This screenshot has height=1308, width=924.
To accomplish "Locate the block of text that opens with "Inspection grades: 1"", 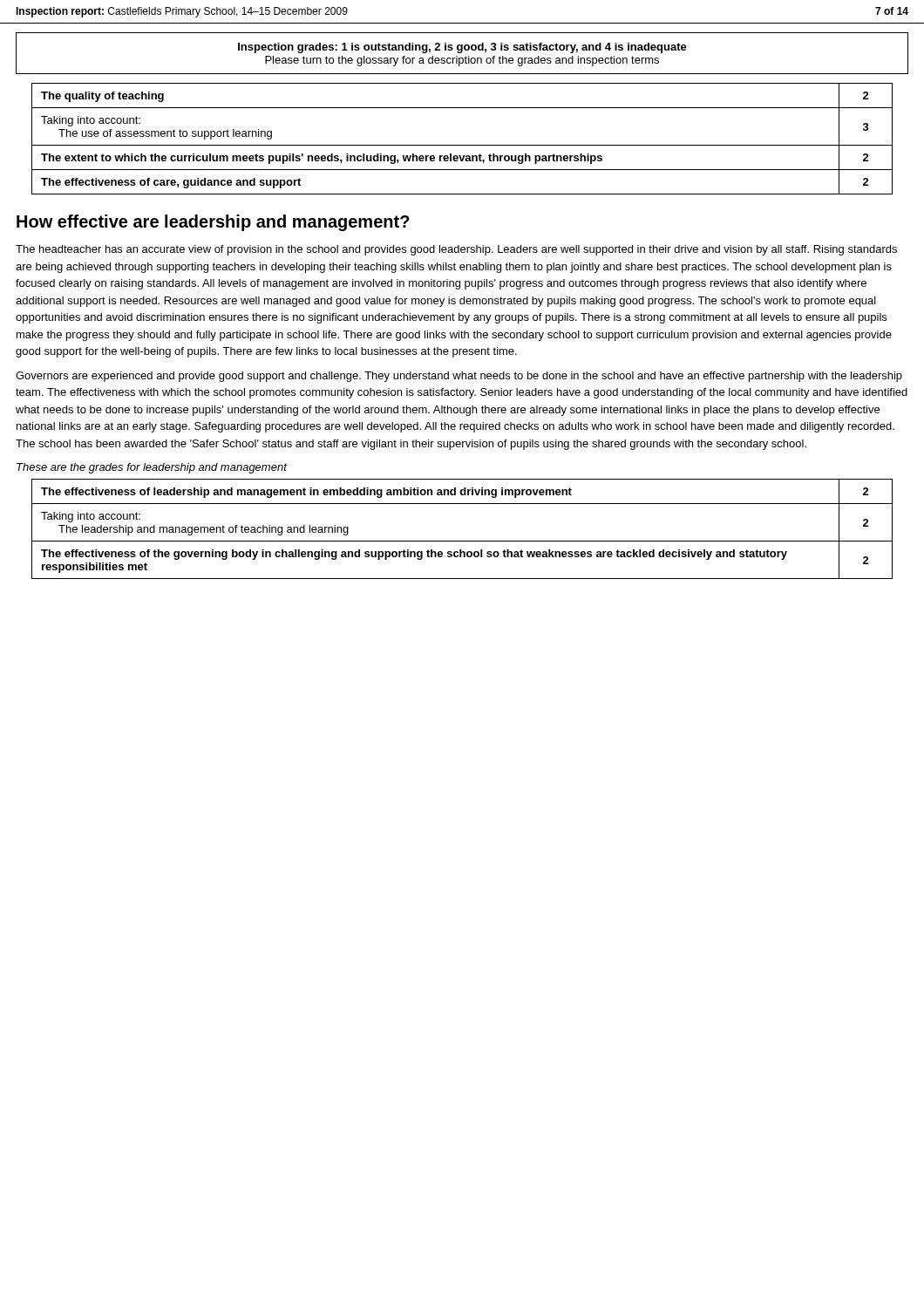I will pyautogui.click(x=462, y=53).
